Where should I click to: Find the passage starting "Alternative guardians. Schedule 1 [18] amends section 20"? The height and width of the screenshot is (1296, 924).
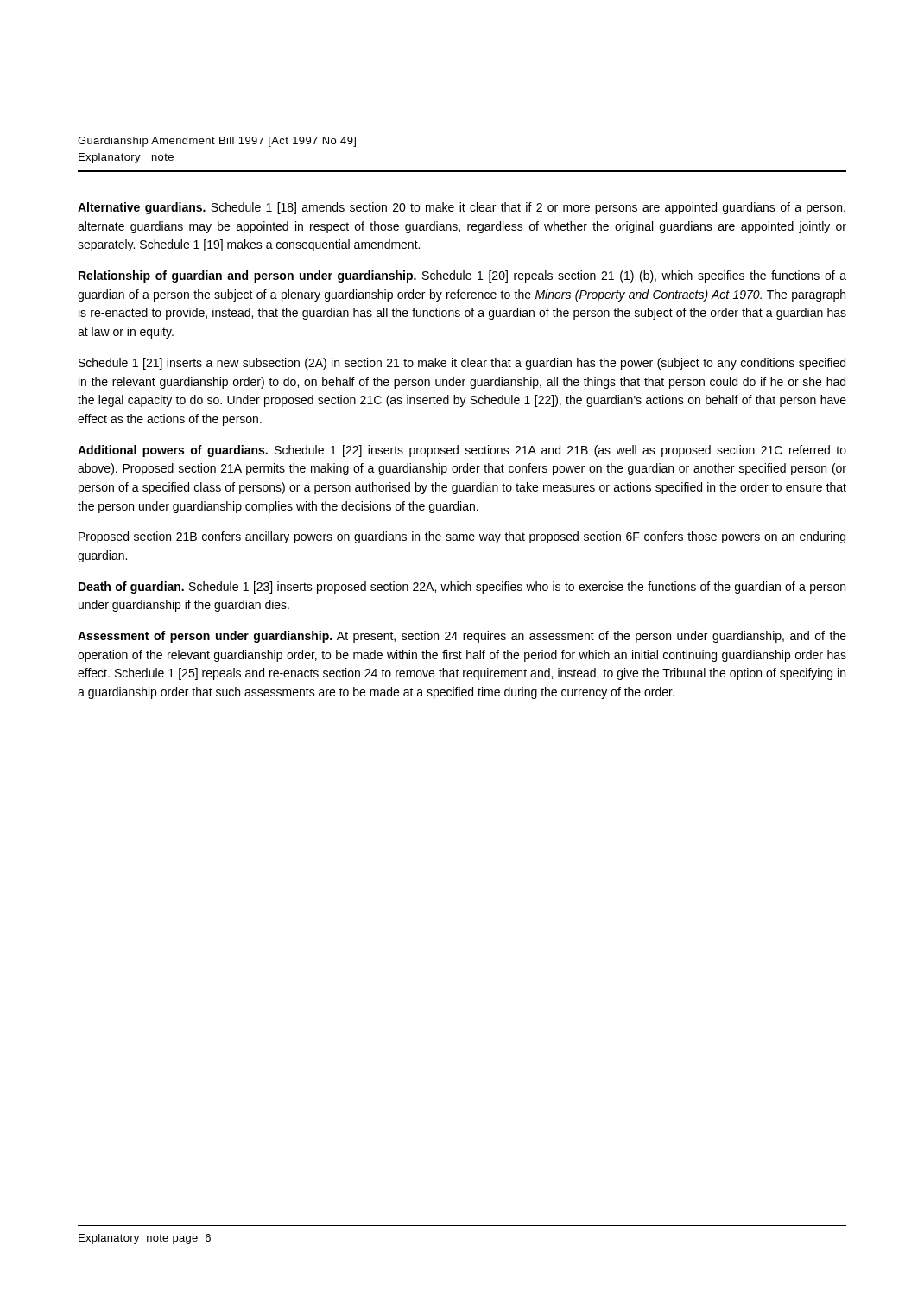(x=462, y=226)
